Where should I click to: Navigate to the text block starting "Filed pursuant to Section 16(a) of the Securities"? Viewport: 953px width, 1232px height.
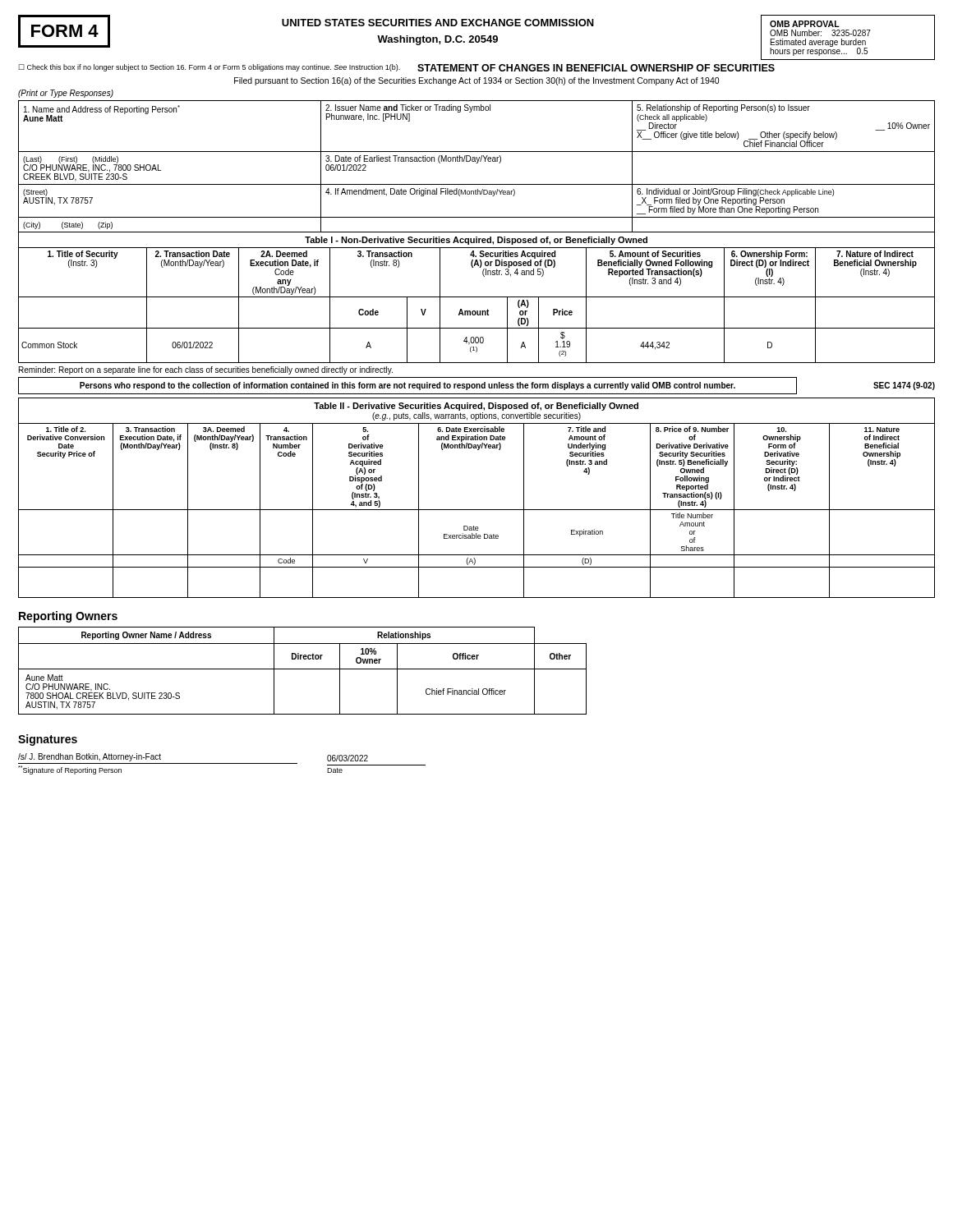point(476,80)
